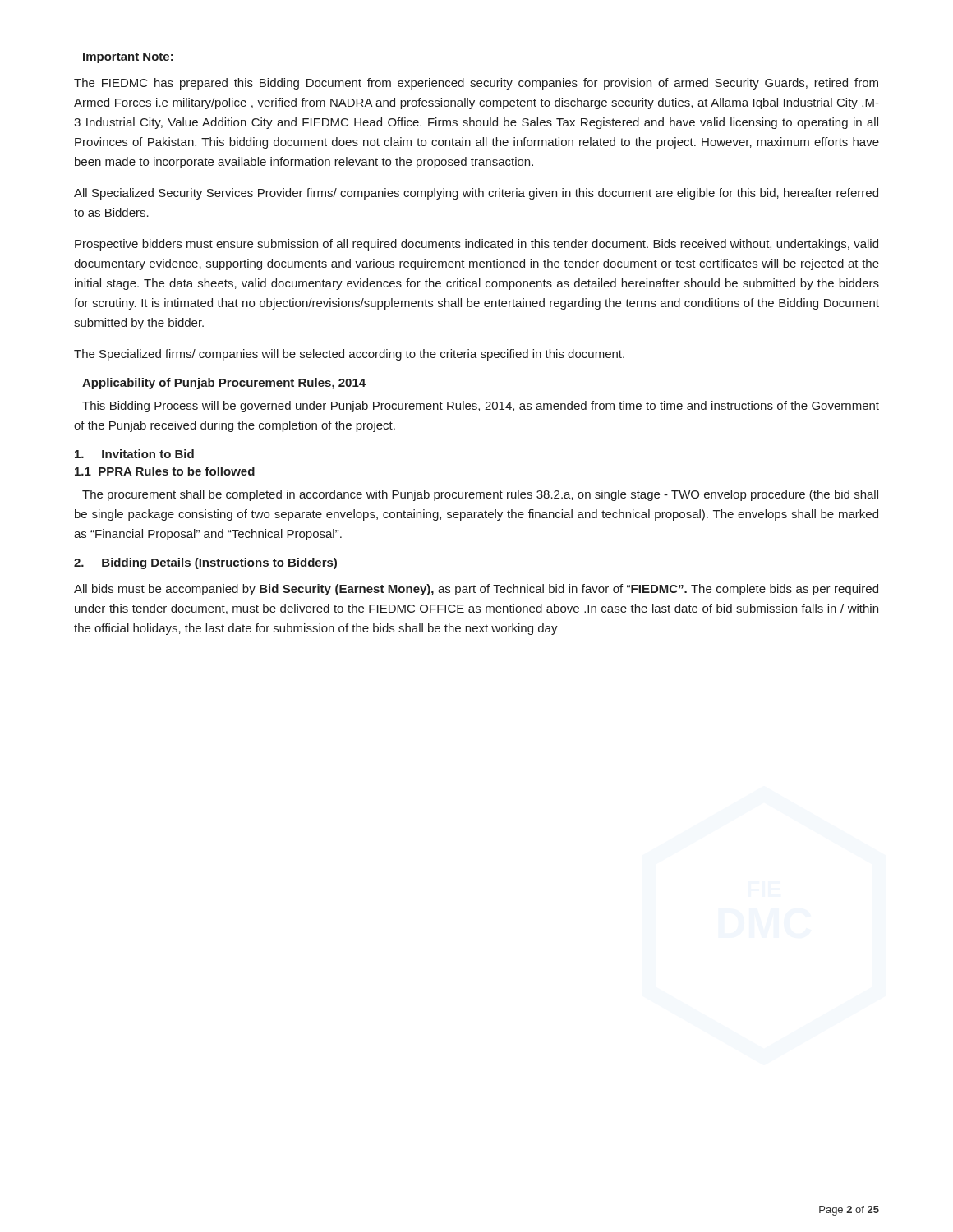Image resolution: width=953 pixels, height=1232 pixels.
Task: Locate the block of text that opens with "The FIEDMC has prepared"
Action: click(x=476, y=122)
